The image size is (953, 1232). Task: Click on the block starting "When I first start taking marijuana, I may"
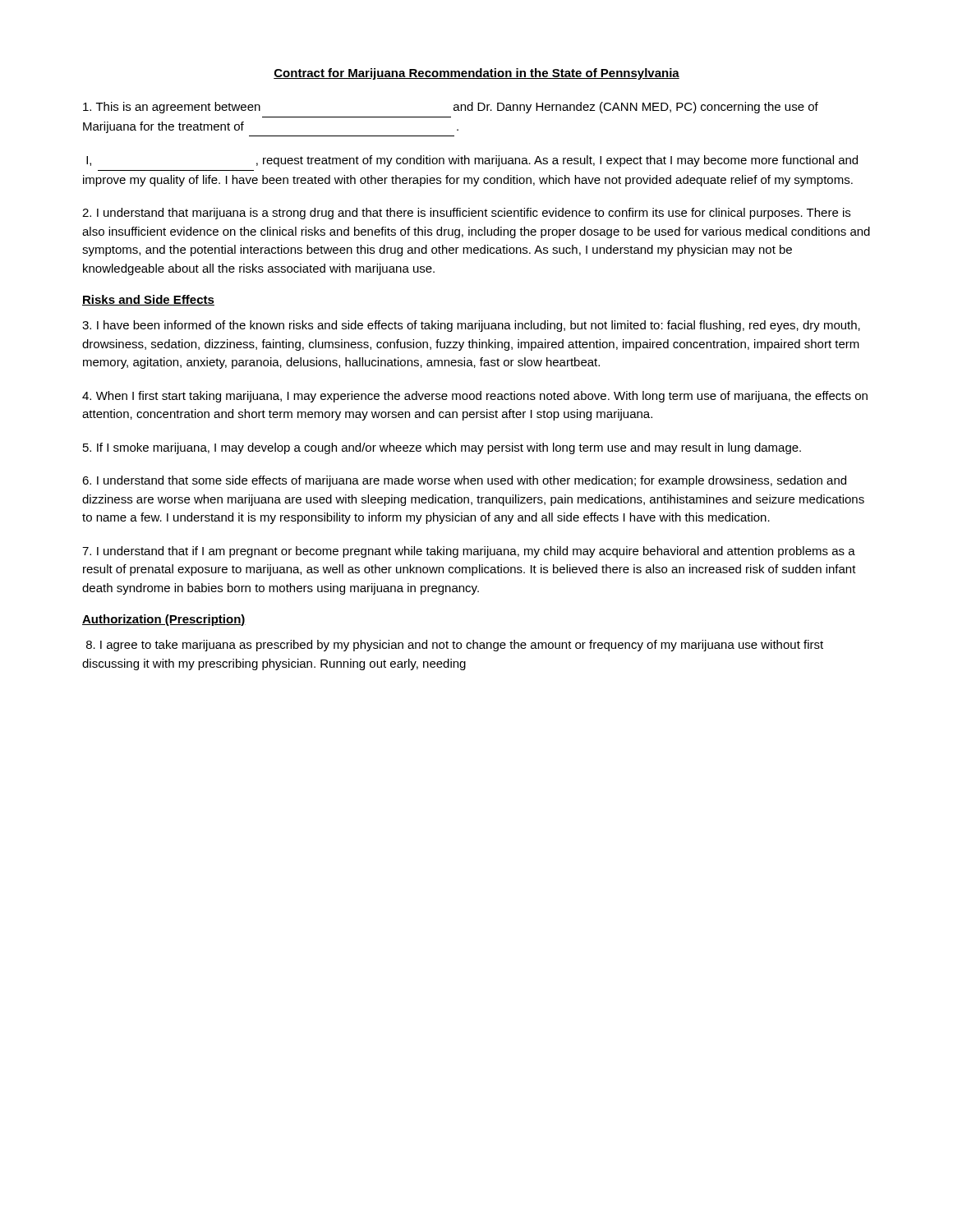475,404
